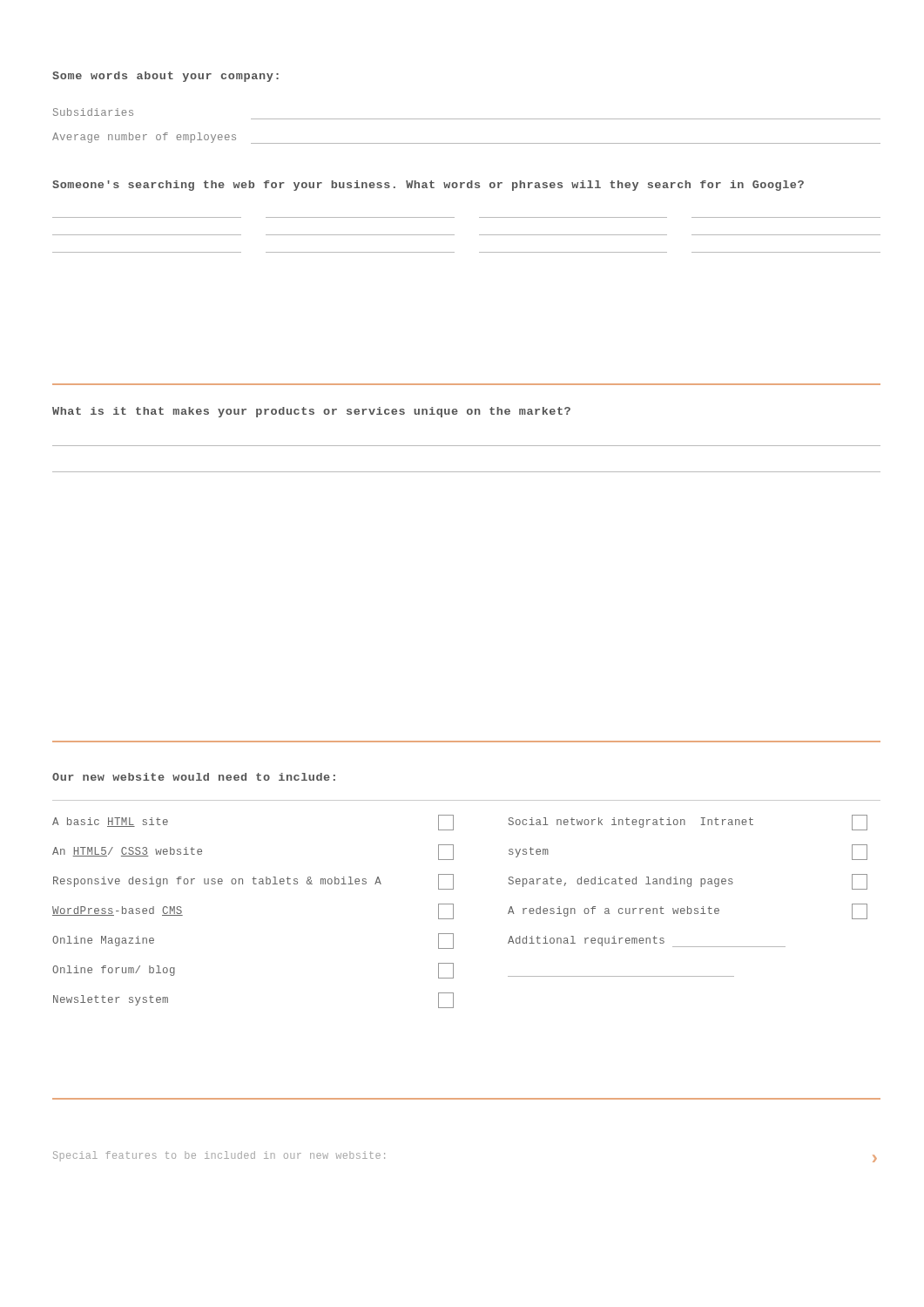This screenshot has width=924, height=1307.
Task: Locate the text "Additional requirements"
Action: (647, 941)
